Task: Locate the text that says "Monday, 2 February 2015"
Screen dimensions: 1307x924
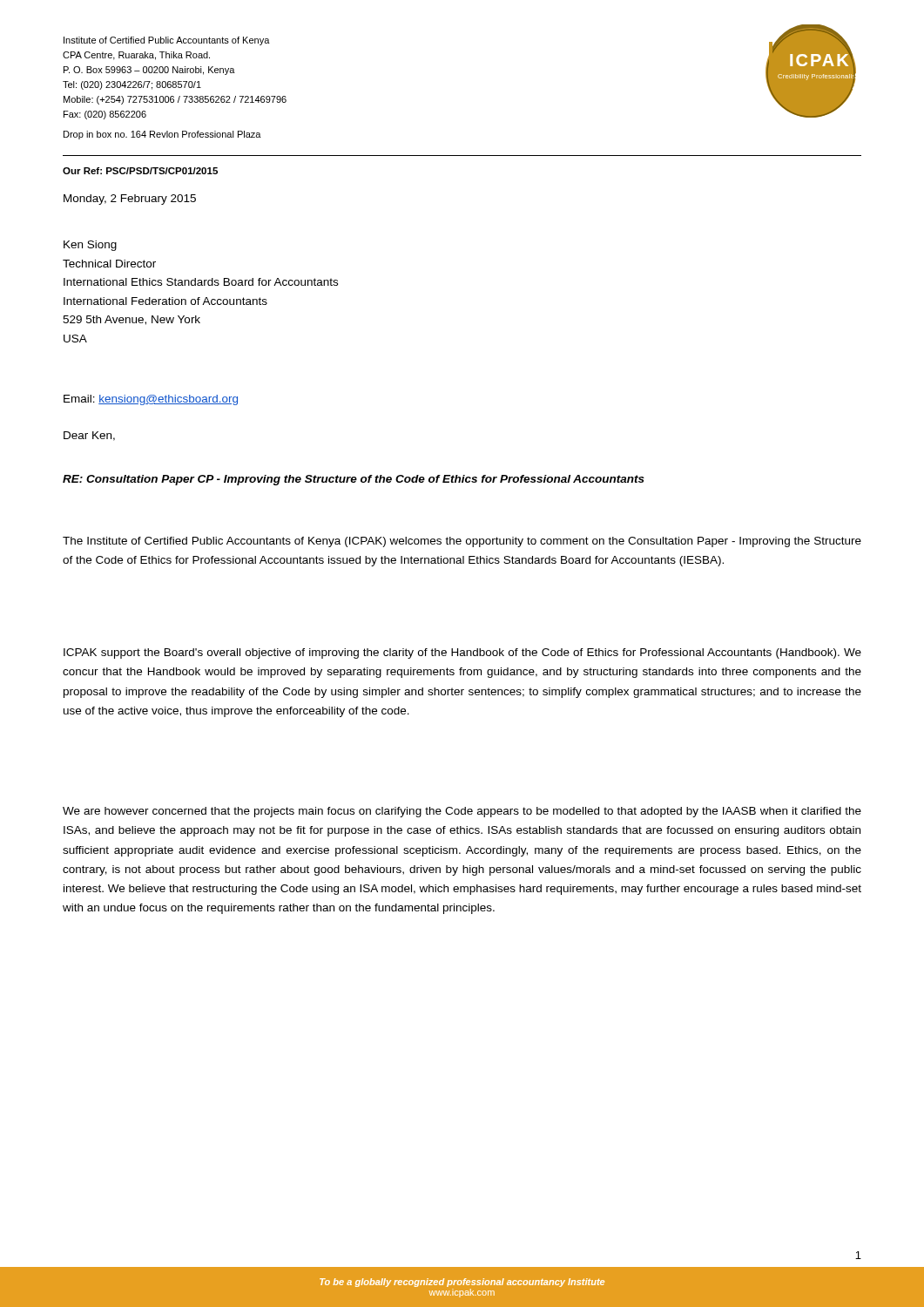Action: 130,198
